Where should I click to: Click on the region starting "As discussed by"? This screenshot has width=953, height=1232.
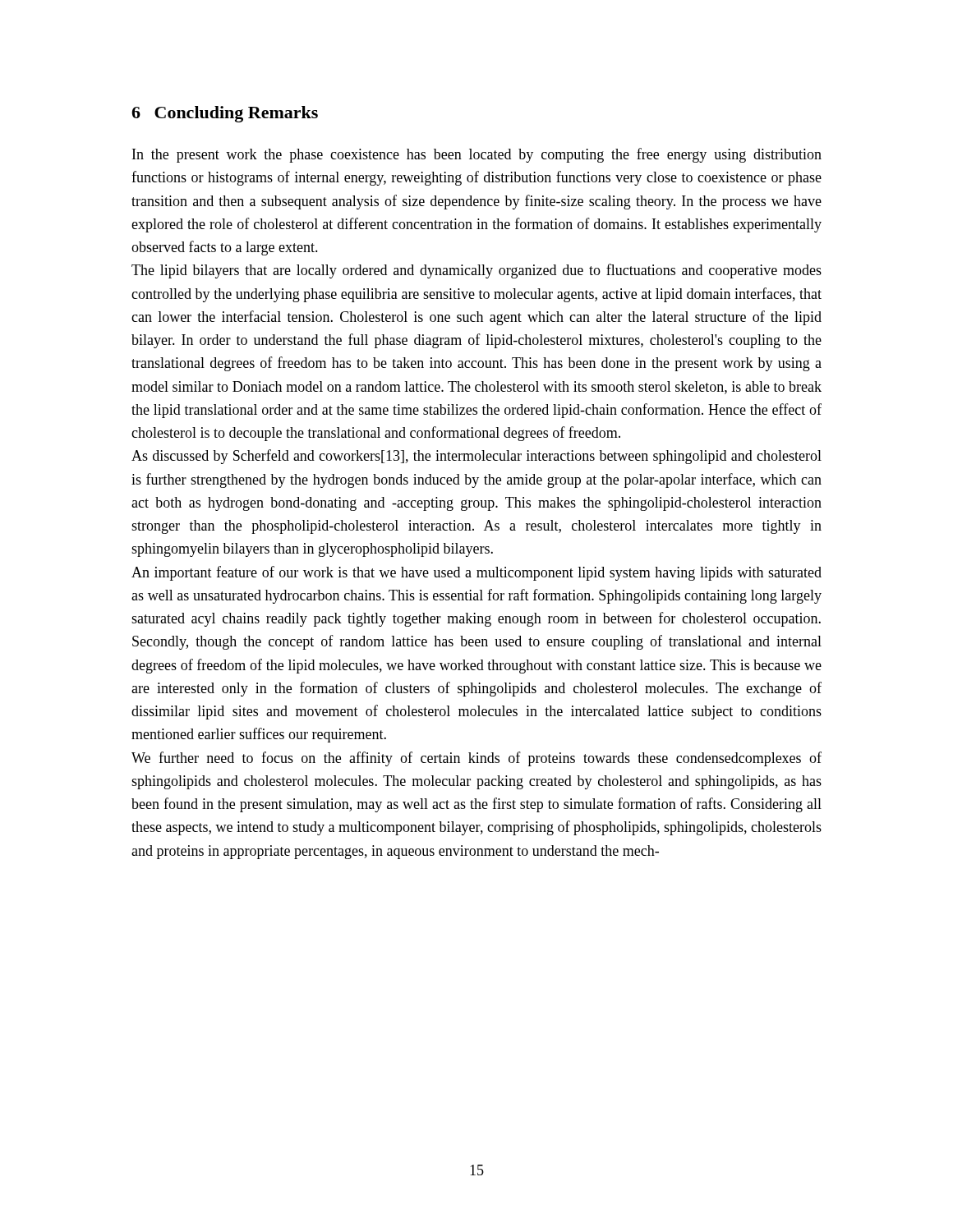[x=476, y=503]
